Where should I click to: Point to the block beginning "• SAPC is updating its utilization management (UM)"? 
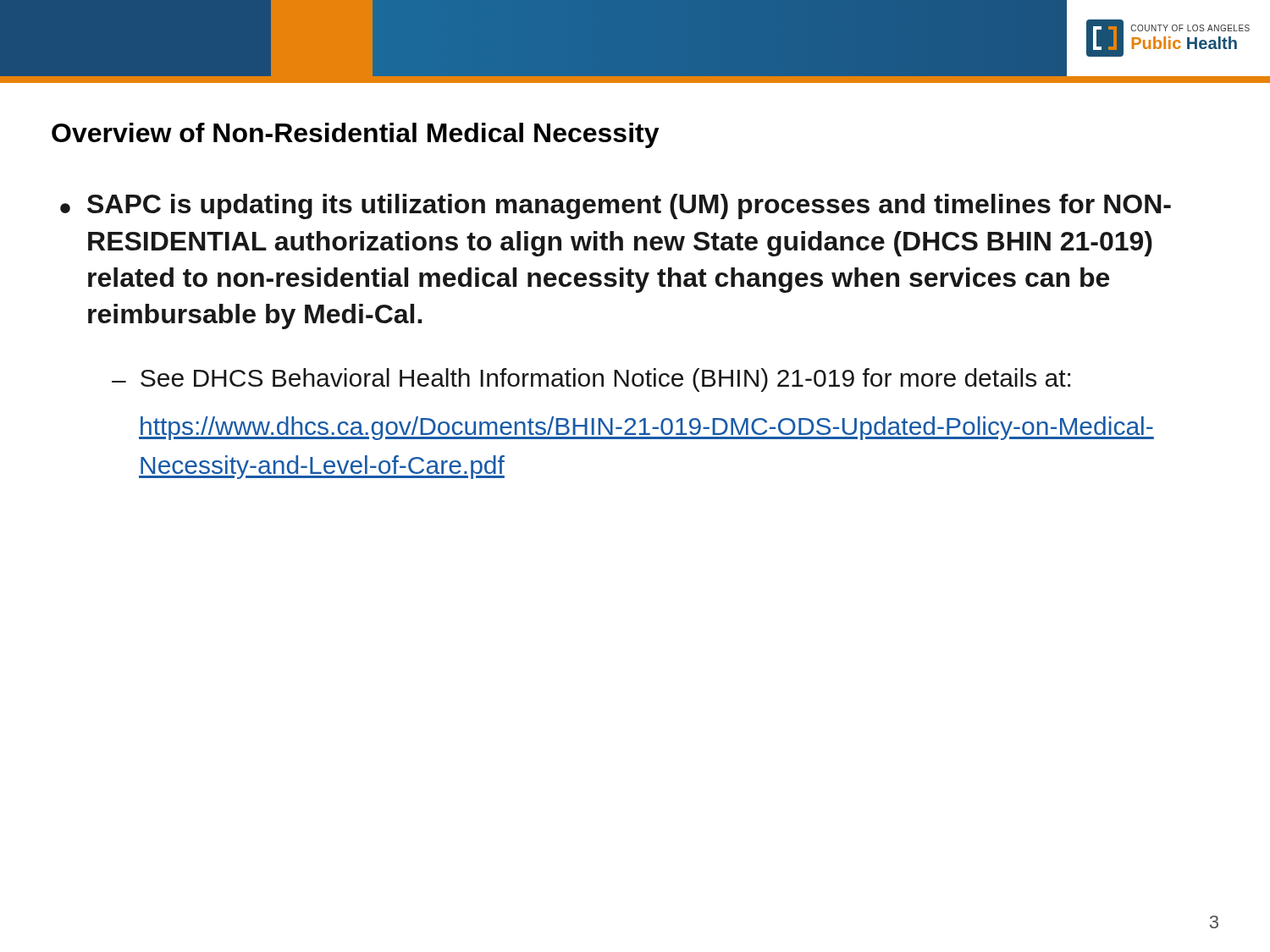click(639, 260)
